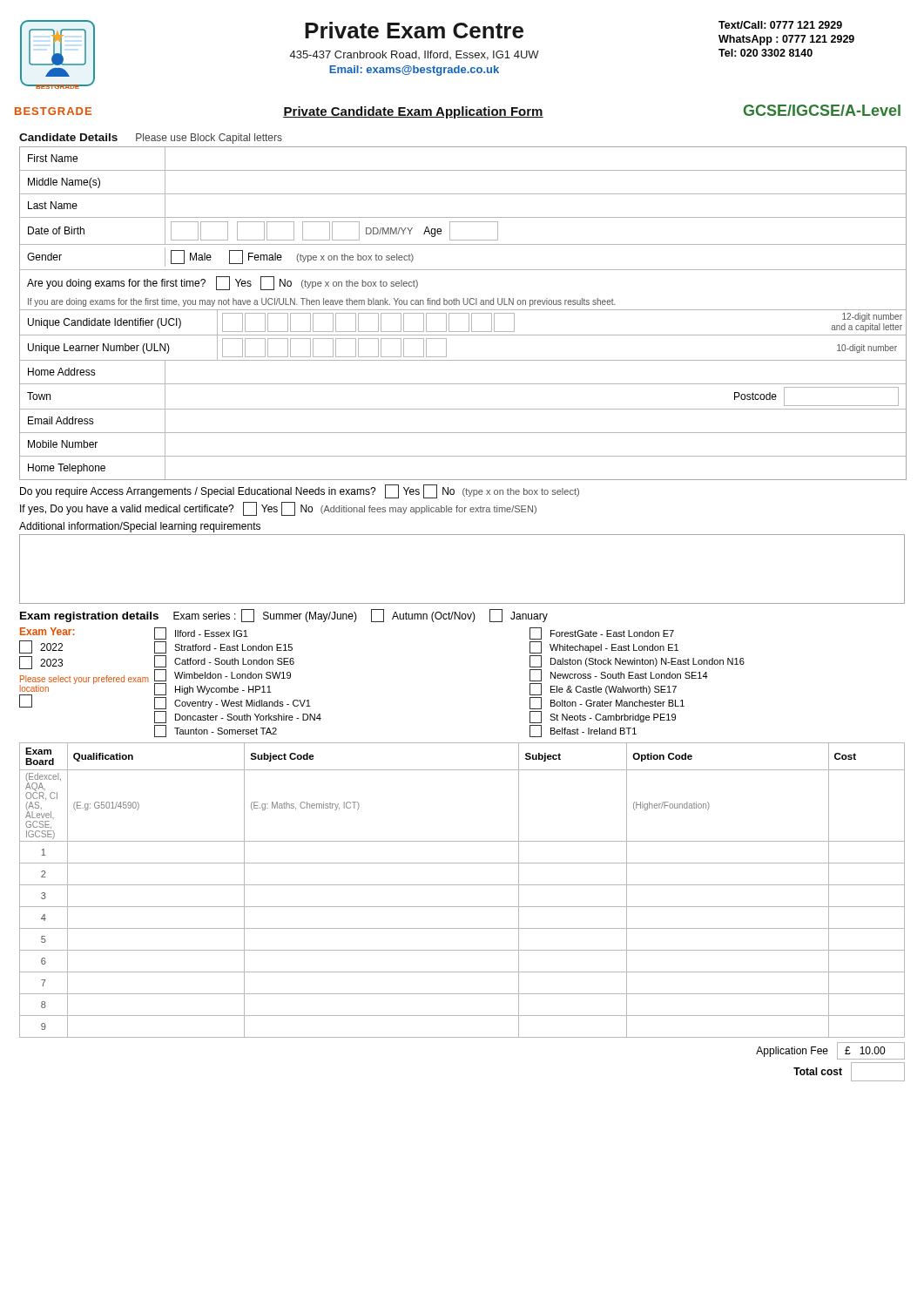The width and height of the screenshot is (924, 1307).
Task: Point to the region starting "Additional information/Special learning requirements"
Action: [x=140, y=526]
